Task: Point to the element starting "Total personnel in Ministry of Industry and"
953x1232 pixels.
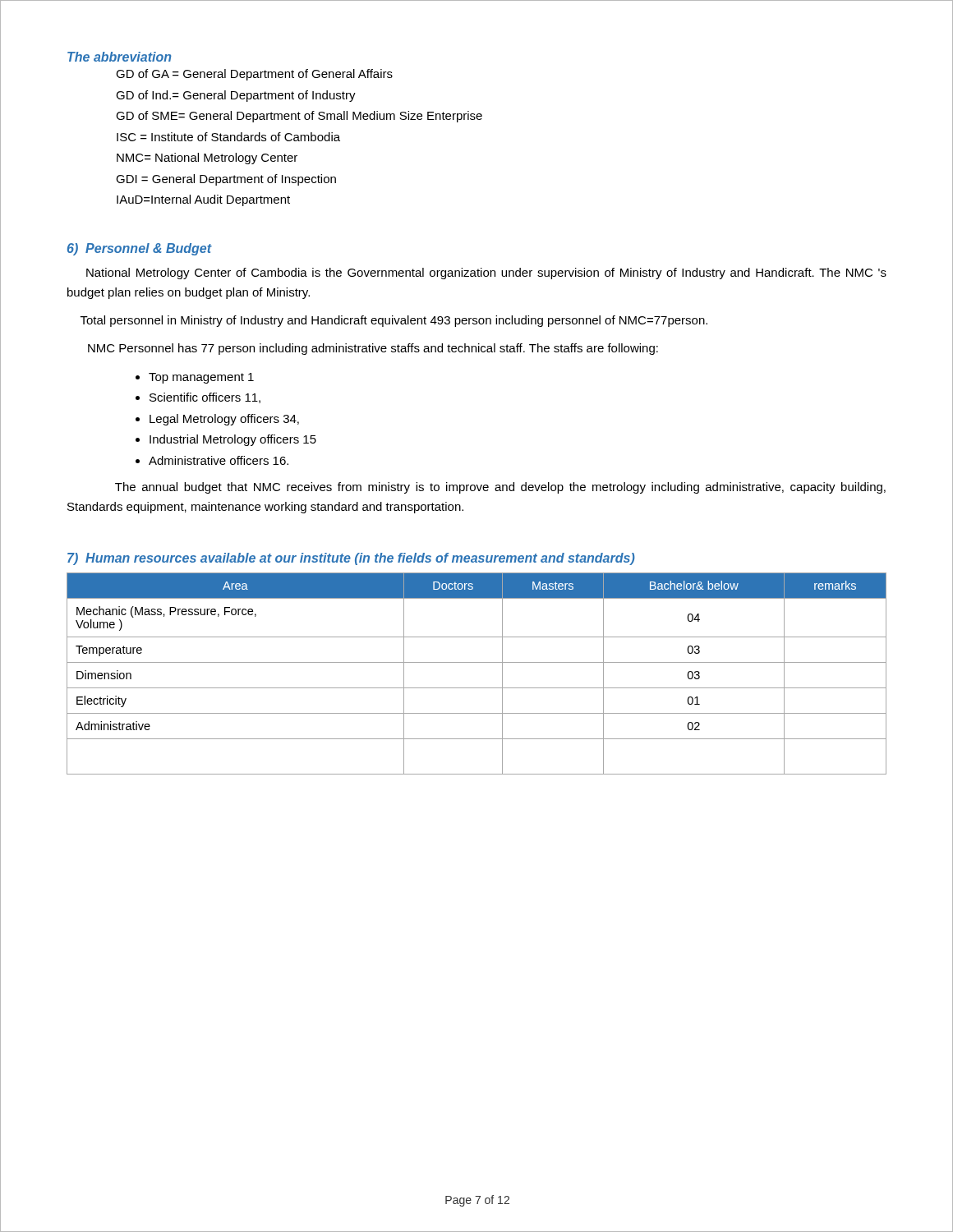Action: point(388,320)
